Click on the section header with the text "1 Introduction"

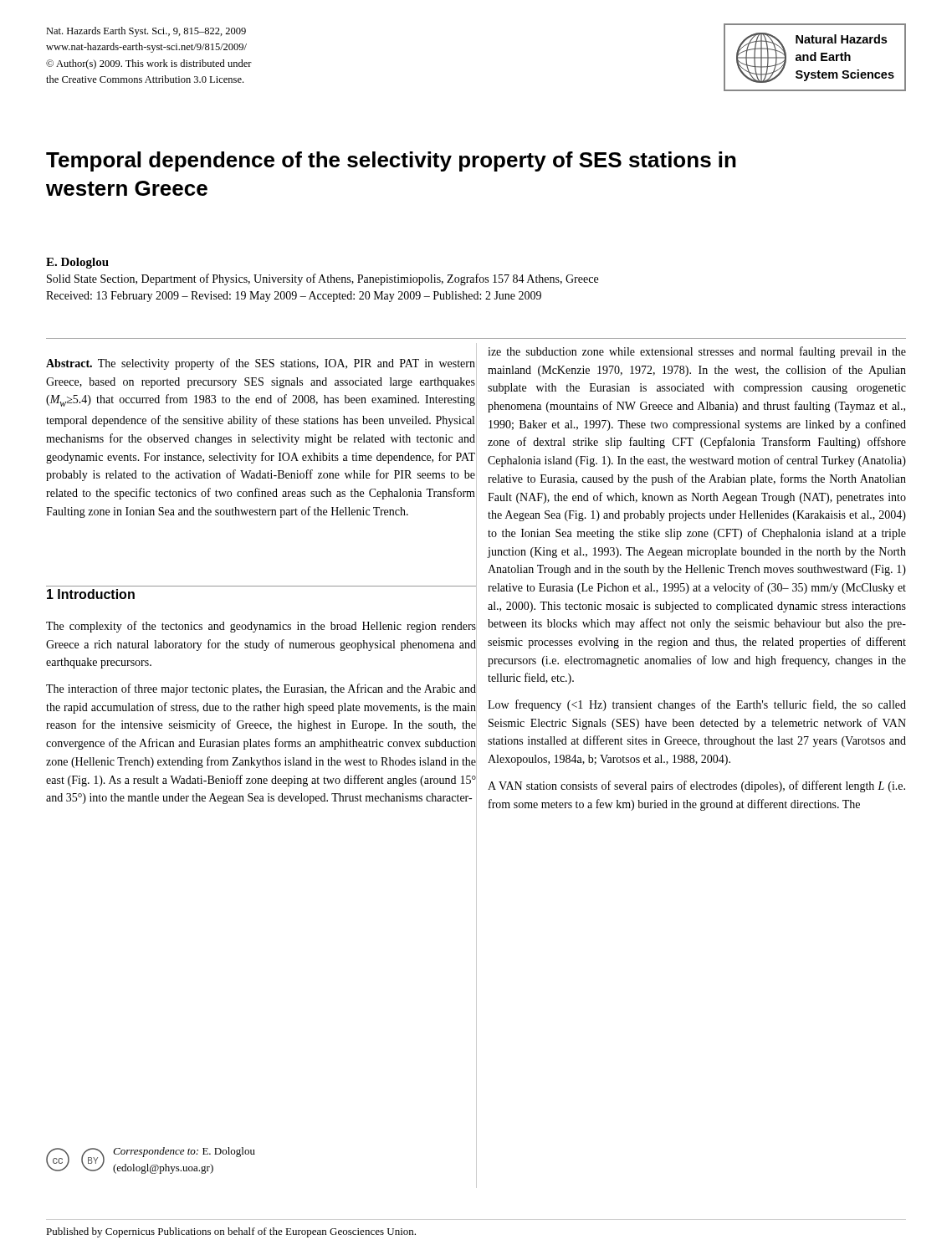(x=91, y=595)
